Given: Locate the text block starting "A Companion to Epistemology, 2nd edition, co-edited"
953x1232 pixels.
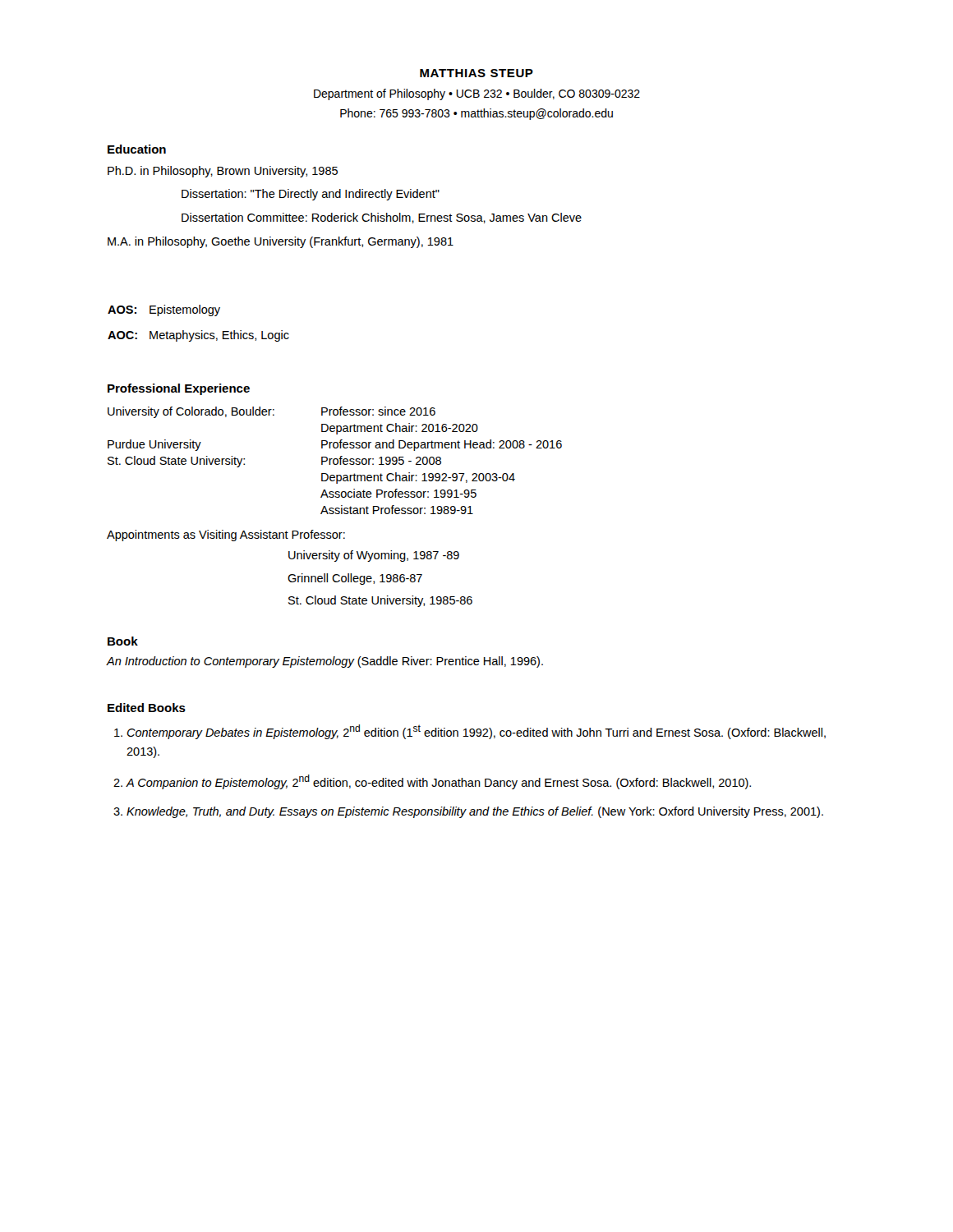Looking at the screenshot, I should click(x=439, y=781).
